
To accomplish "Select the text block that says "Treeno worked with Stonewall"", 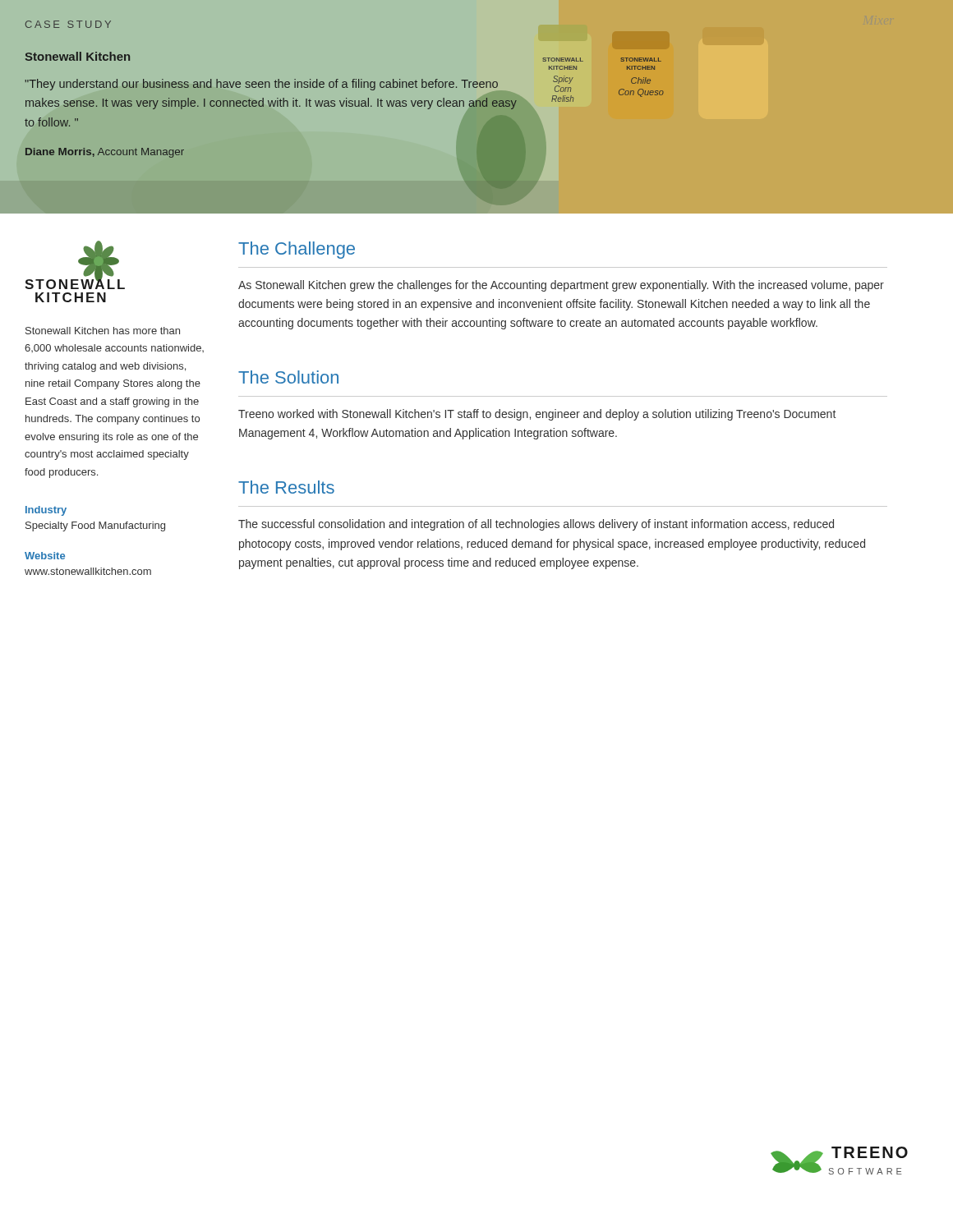I will [x=537, y=424].
